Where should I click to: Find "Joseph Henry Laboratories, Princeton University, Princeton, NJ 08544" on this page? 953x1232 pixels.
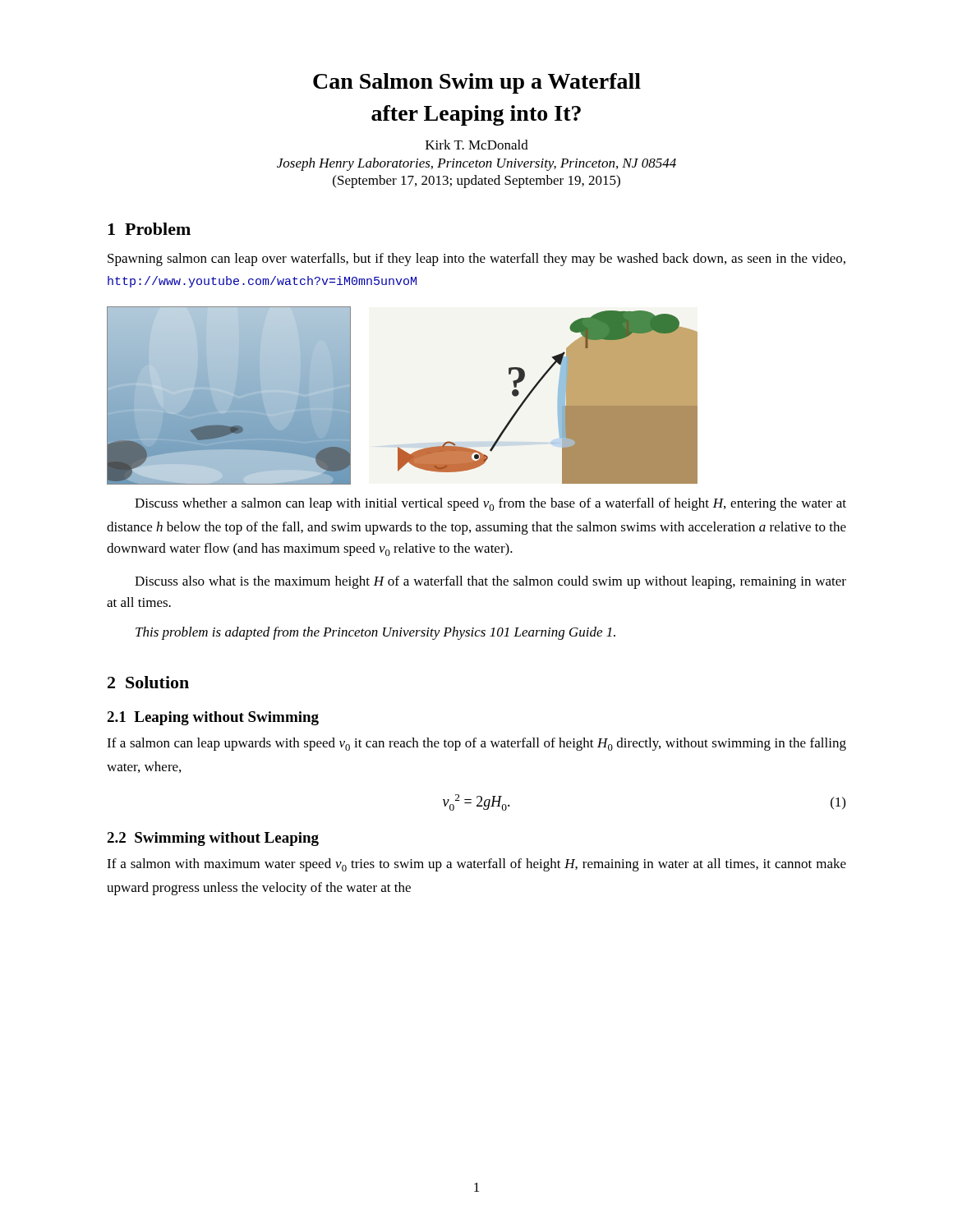point(476,163)
